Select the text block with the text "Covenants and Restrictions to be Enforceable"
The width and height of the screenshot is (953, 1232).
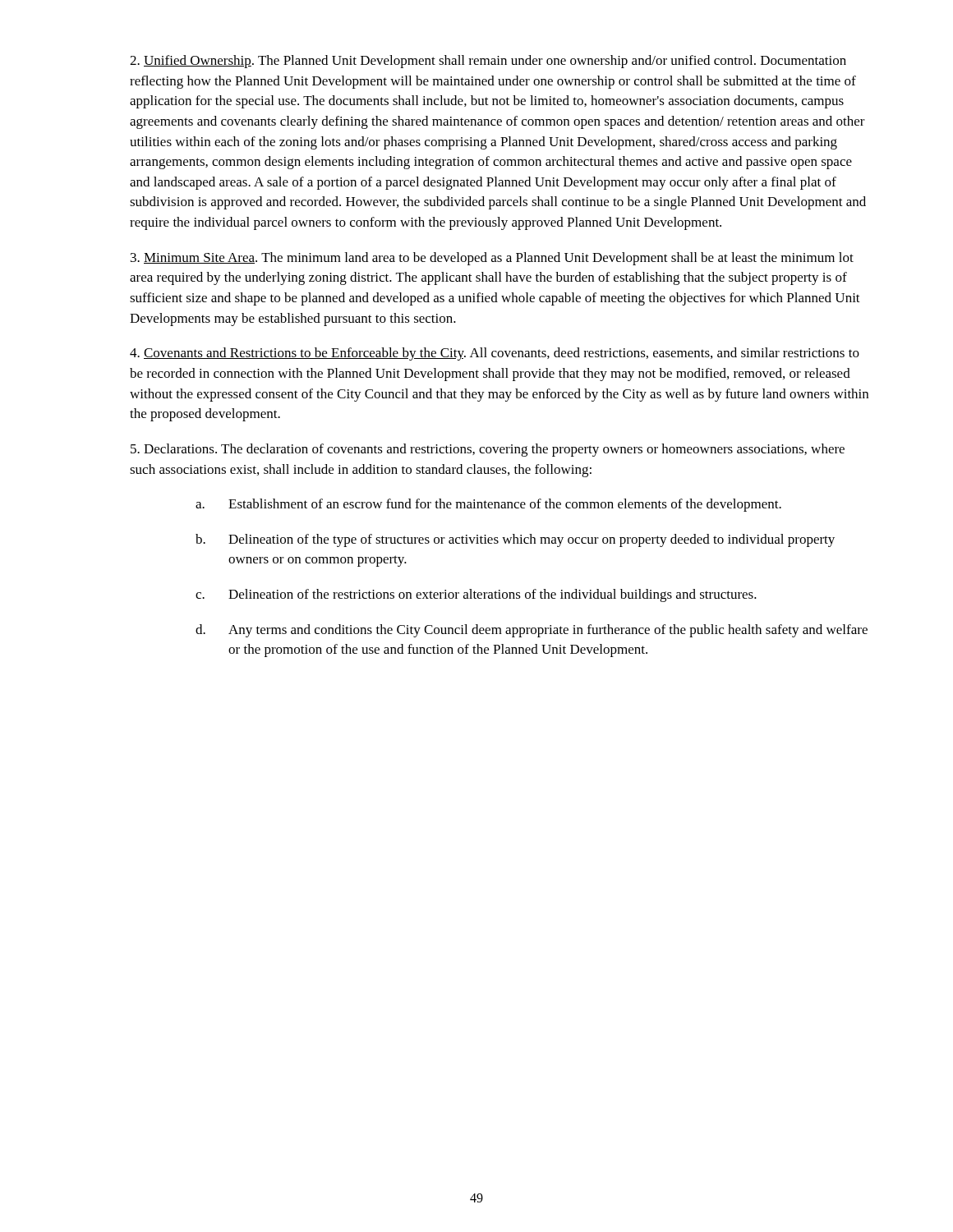pyautogui.click(x=499, y=383)
